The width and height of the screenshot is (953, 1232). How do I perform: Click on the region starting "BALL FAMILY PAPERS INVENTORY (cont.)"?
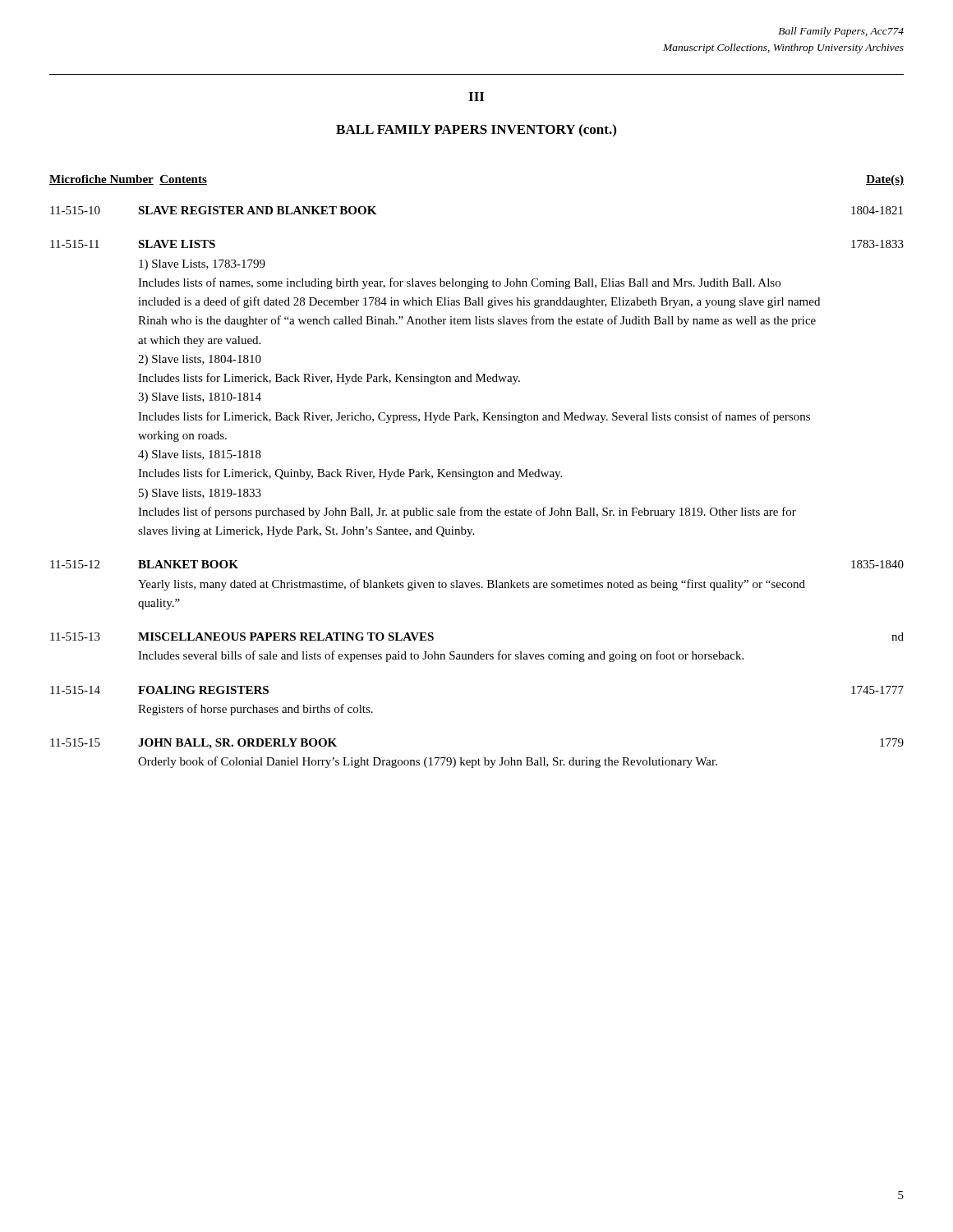coord(476,129)
